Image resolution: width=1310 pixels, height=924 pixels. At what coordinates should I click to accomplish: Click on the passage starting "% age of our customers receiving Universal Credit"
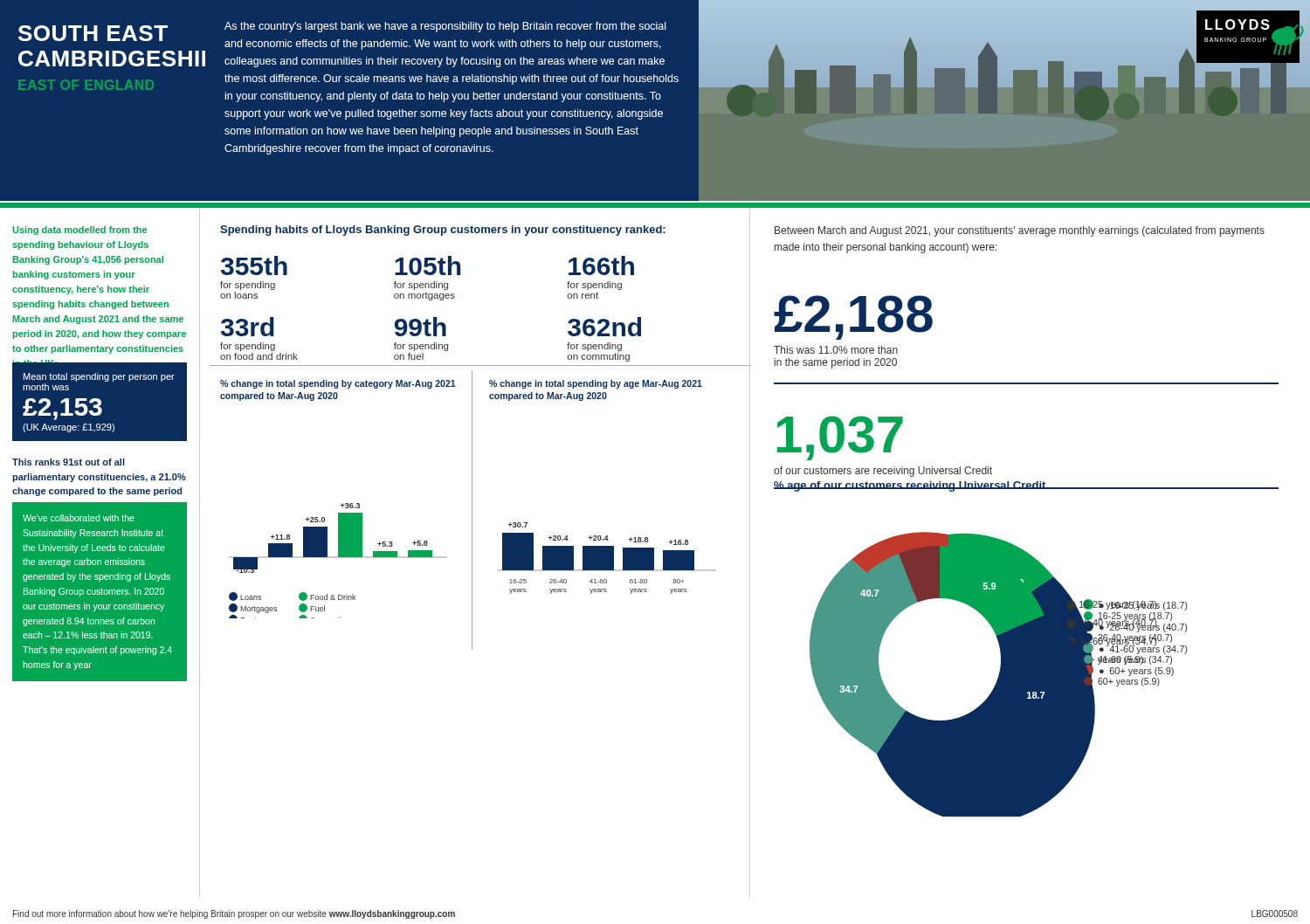click(910, 485)
